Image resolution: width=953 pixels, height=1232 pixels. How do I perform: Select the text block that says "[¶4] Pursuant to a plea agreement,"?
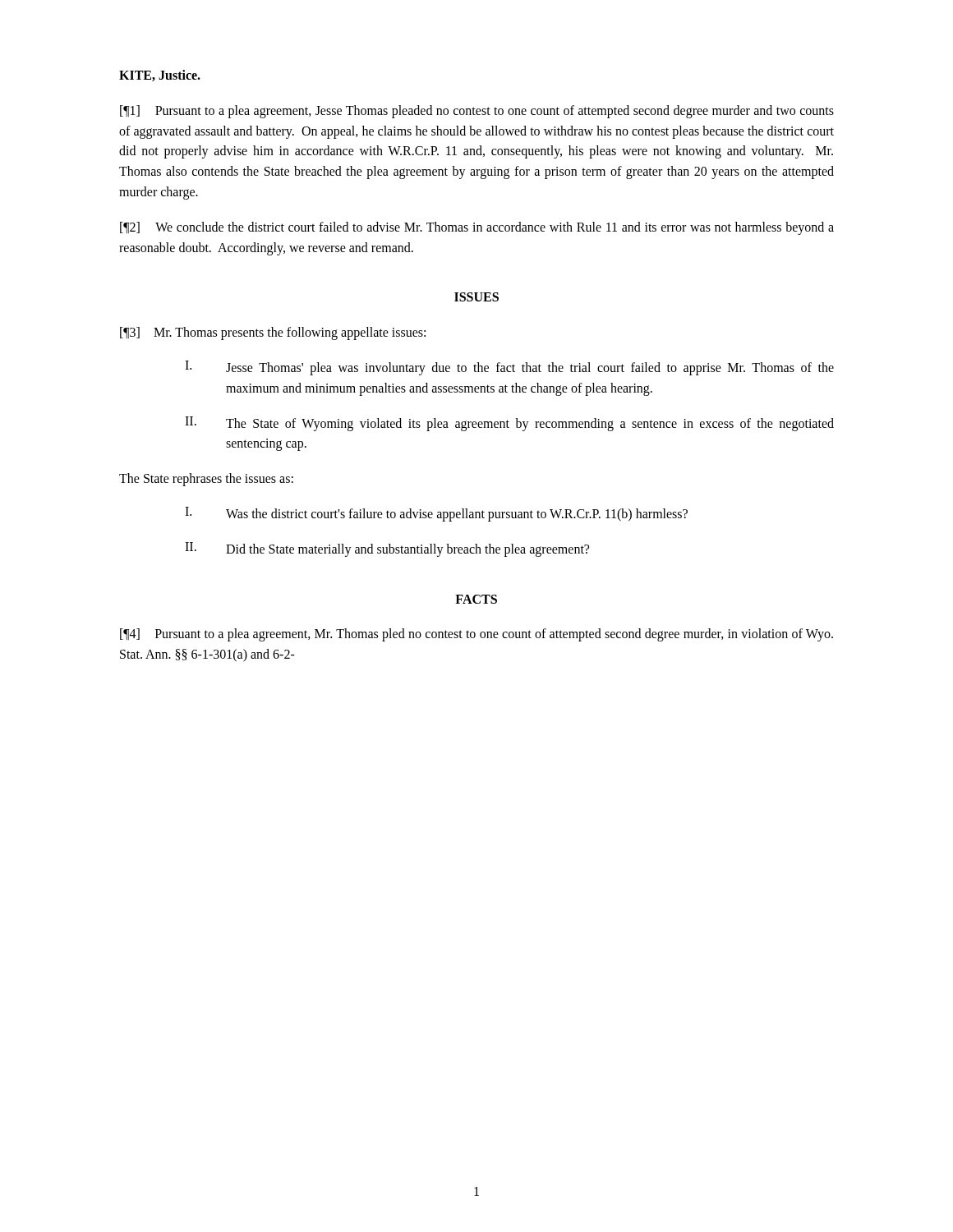tap(476, 645)
